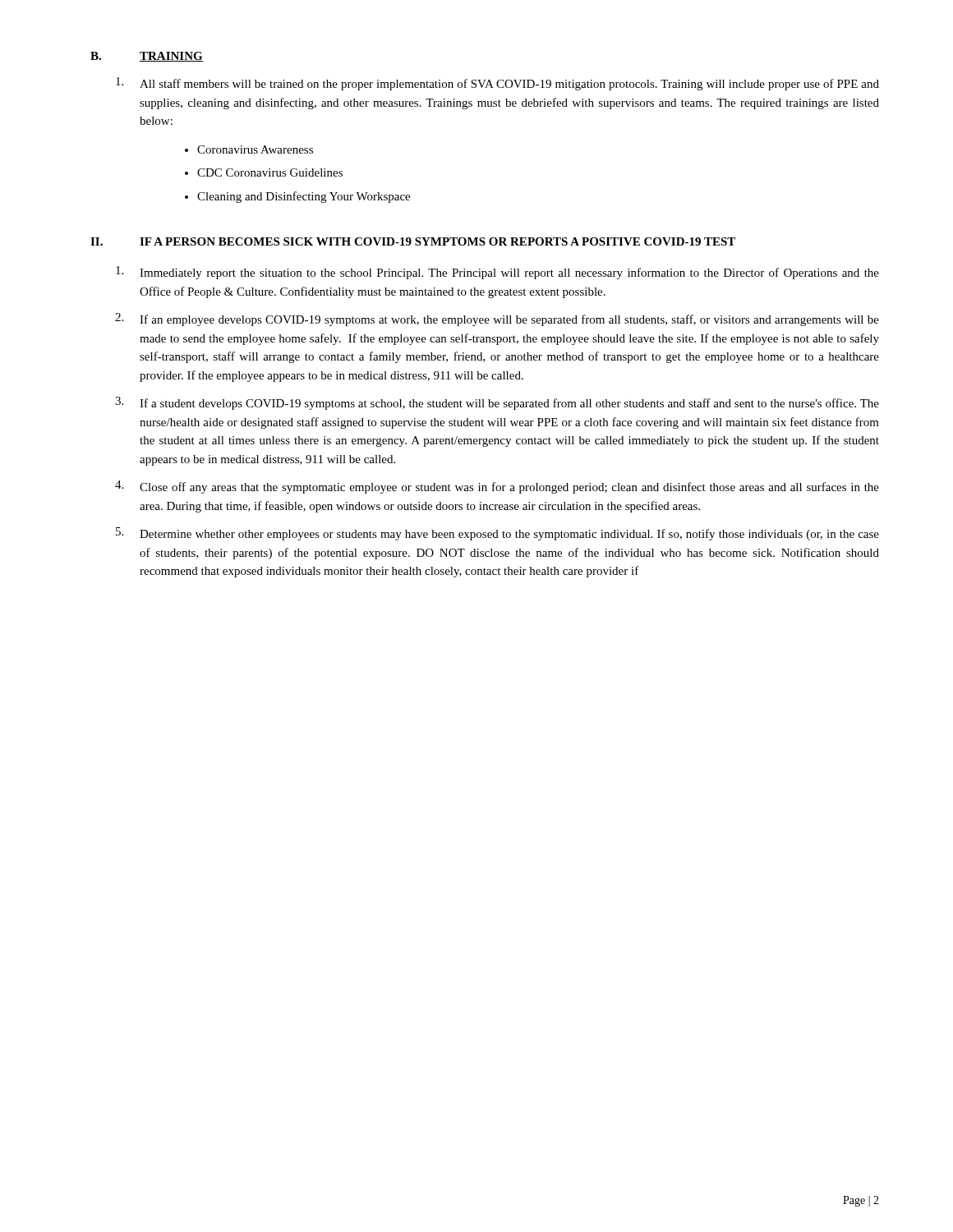Screen dimensions: 1232x953
Task: Click on the list item with the text "4. Close off any areas"
Action: [497, 496]
